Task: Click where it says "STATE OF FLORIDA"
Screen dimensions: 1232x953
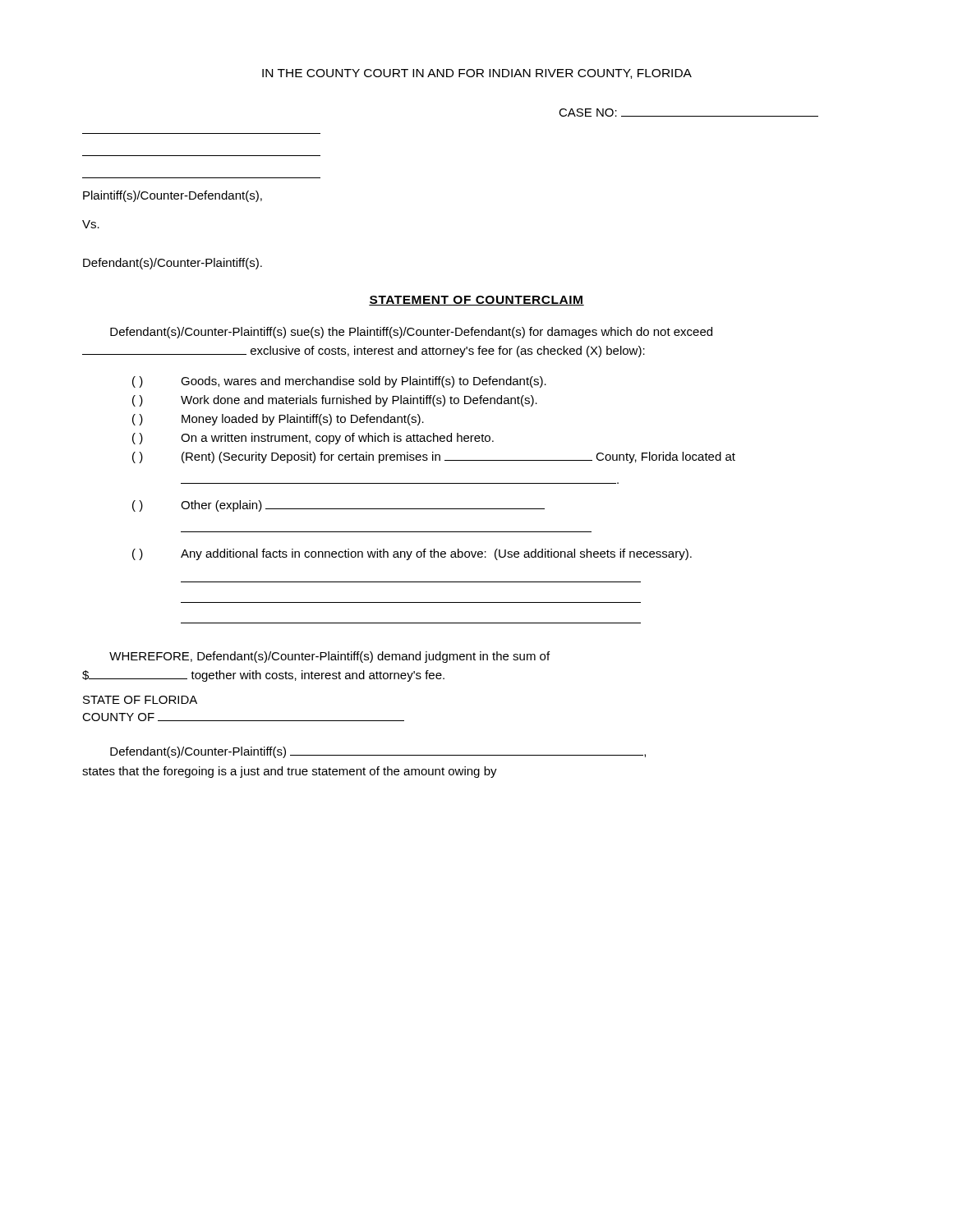Action: coord(140,699)
